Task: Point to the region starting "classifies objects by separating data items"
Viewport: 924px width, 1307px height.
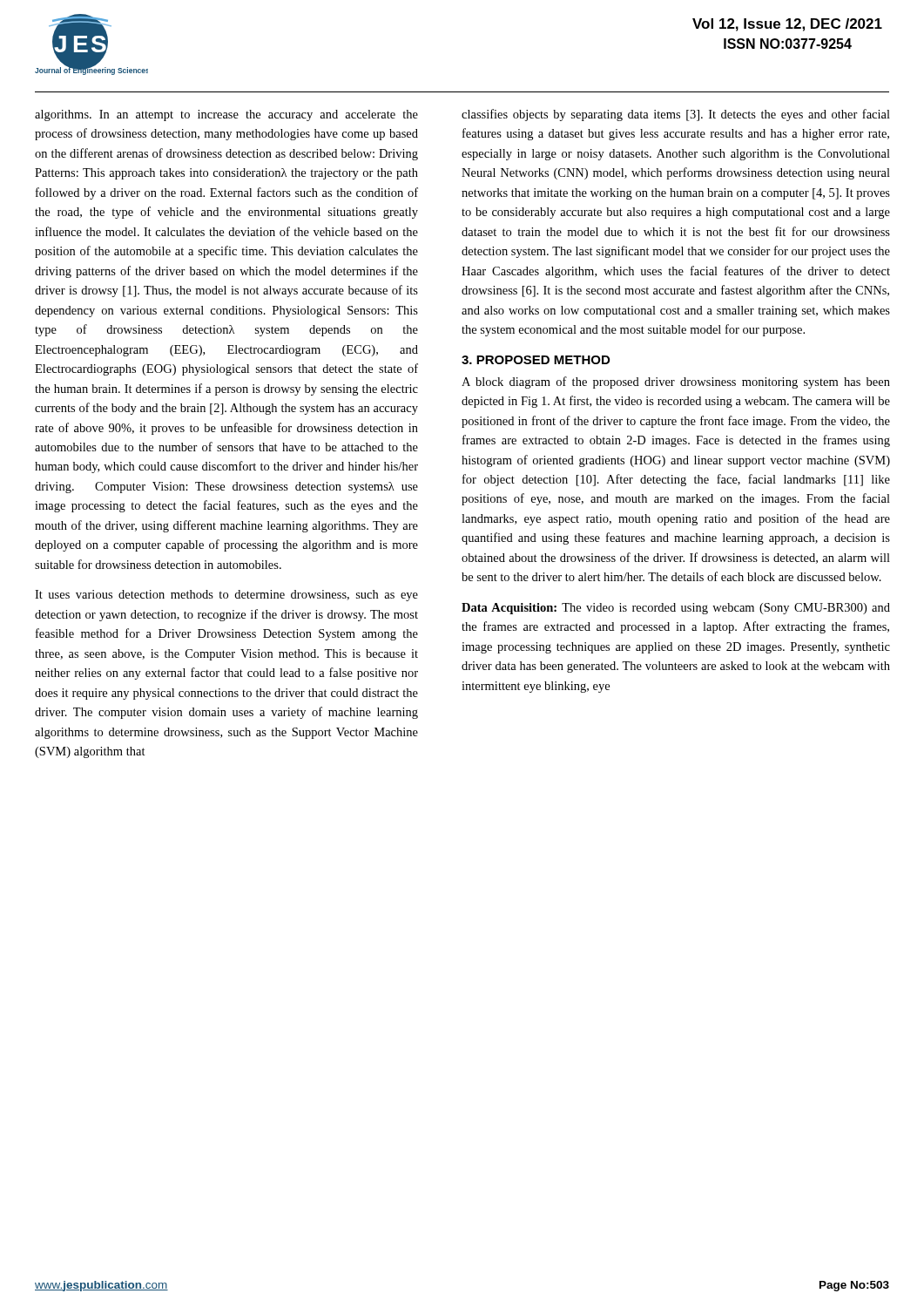Action: pyautogui.click(x=676, y=222)
